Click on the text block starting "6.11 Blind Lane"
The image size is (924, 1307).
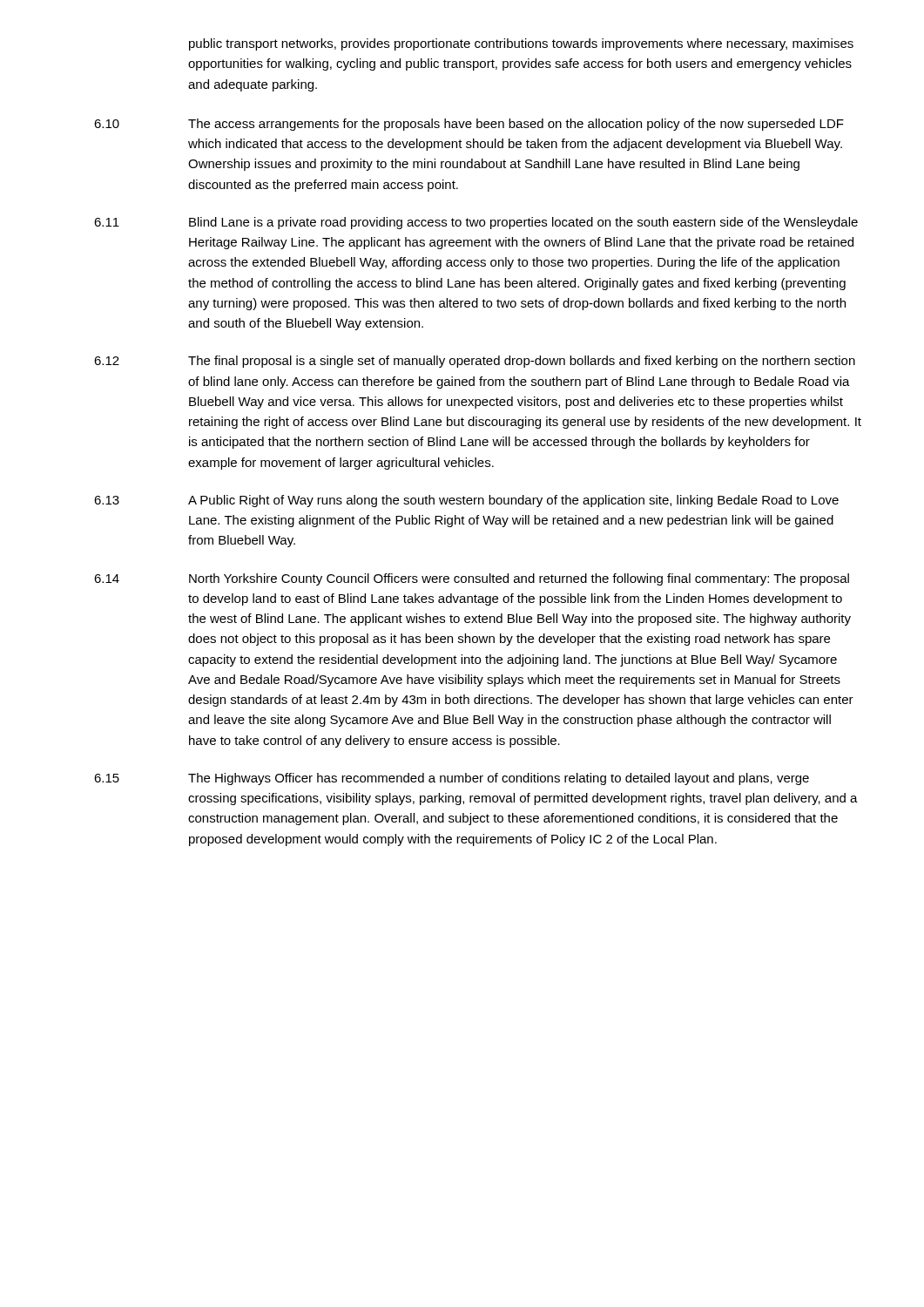pyautogui.click(x=478, y=272)
